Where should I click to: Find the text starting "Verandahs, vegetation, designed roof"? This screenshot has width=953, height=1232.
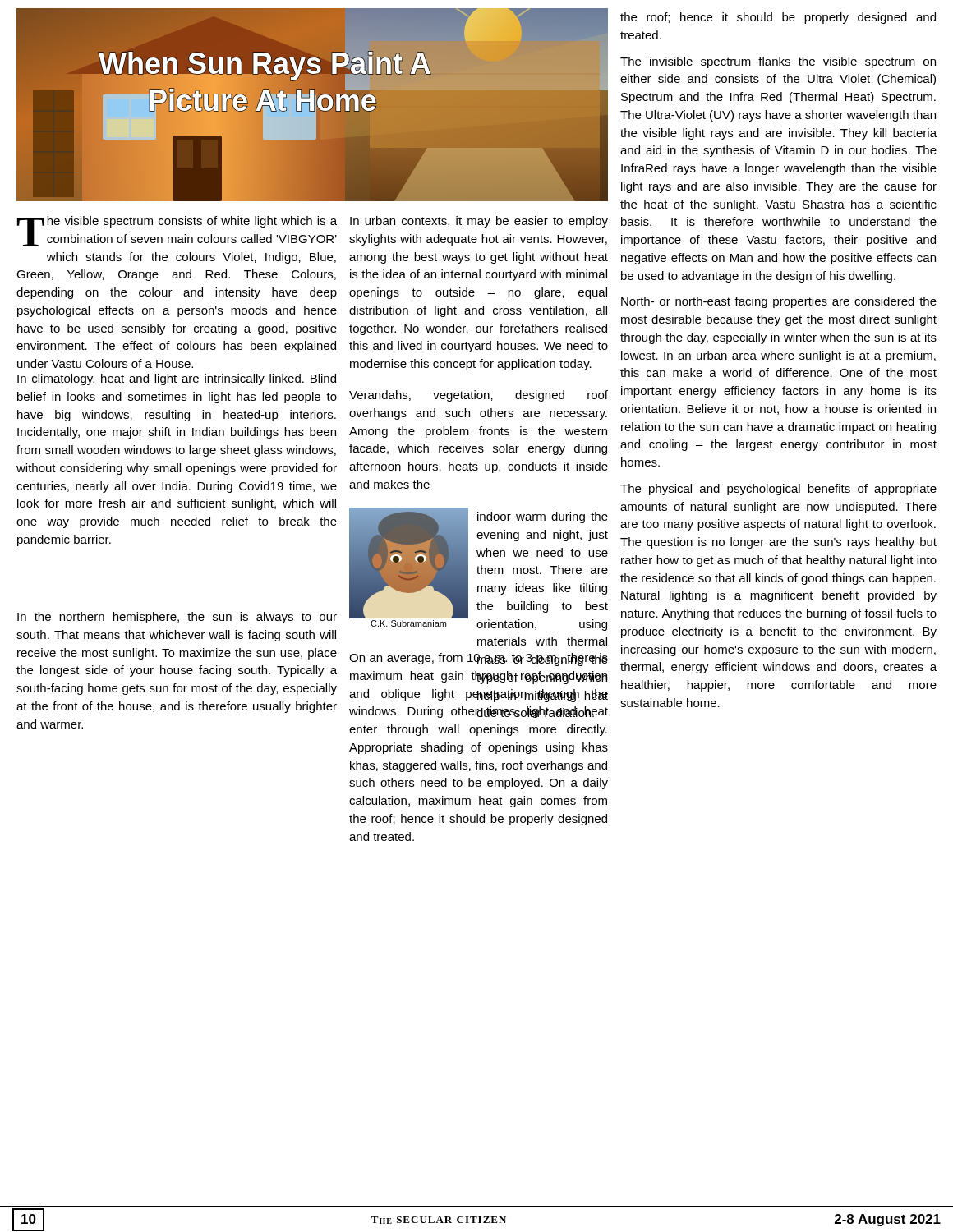479,440
